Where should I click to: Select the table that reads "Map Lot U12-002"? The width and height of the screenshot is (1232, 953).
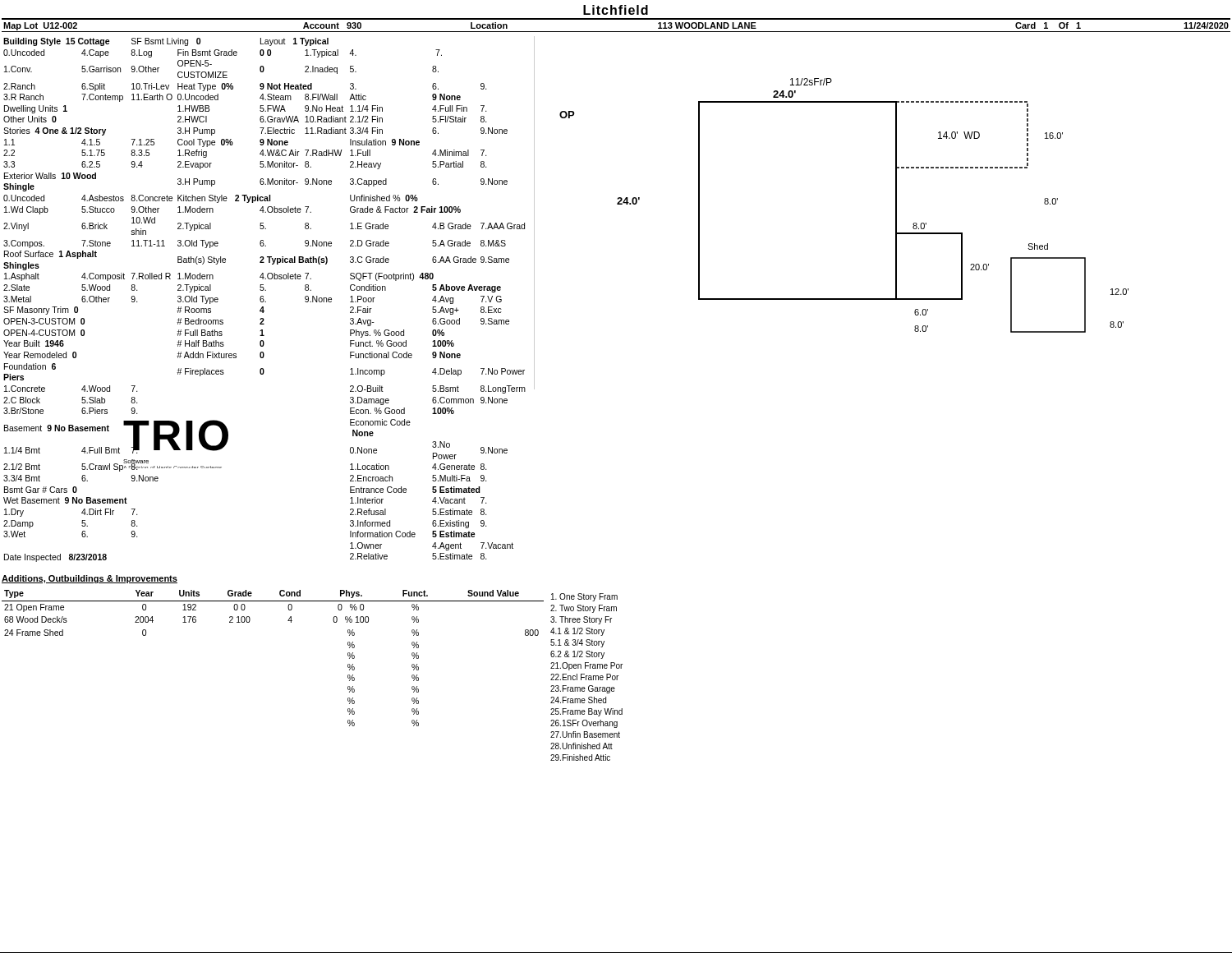point(616,25)
